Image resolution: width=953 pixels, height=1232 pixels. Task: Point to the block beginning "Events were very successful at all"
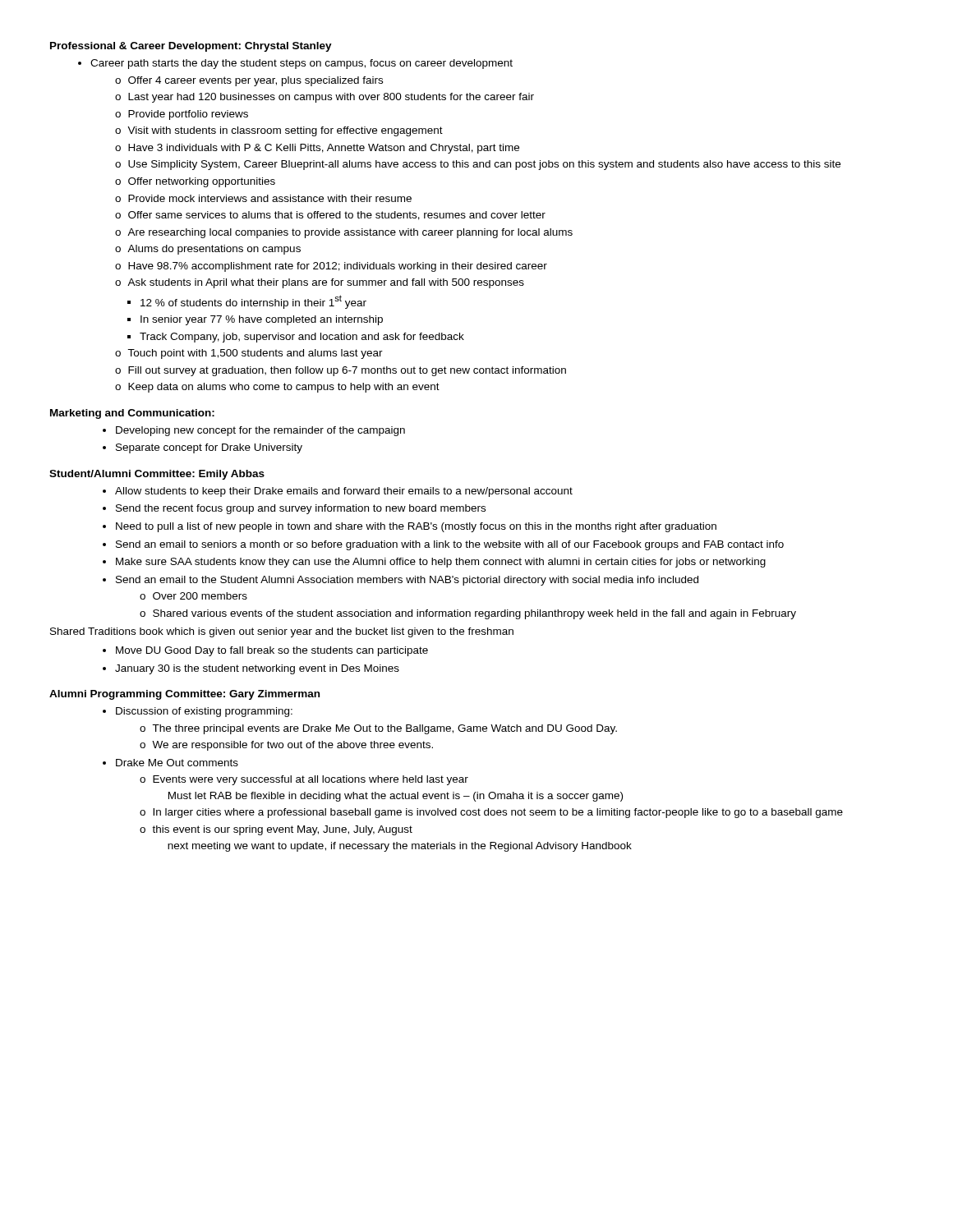(382, 787)
